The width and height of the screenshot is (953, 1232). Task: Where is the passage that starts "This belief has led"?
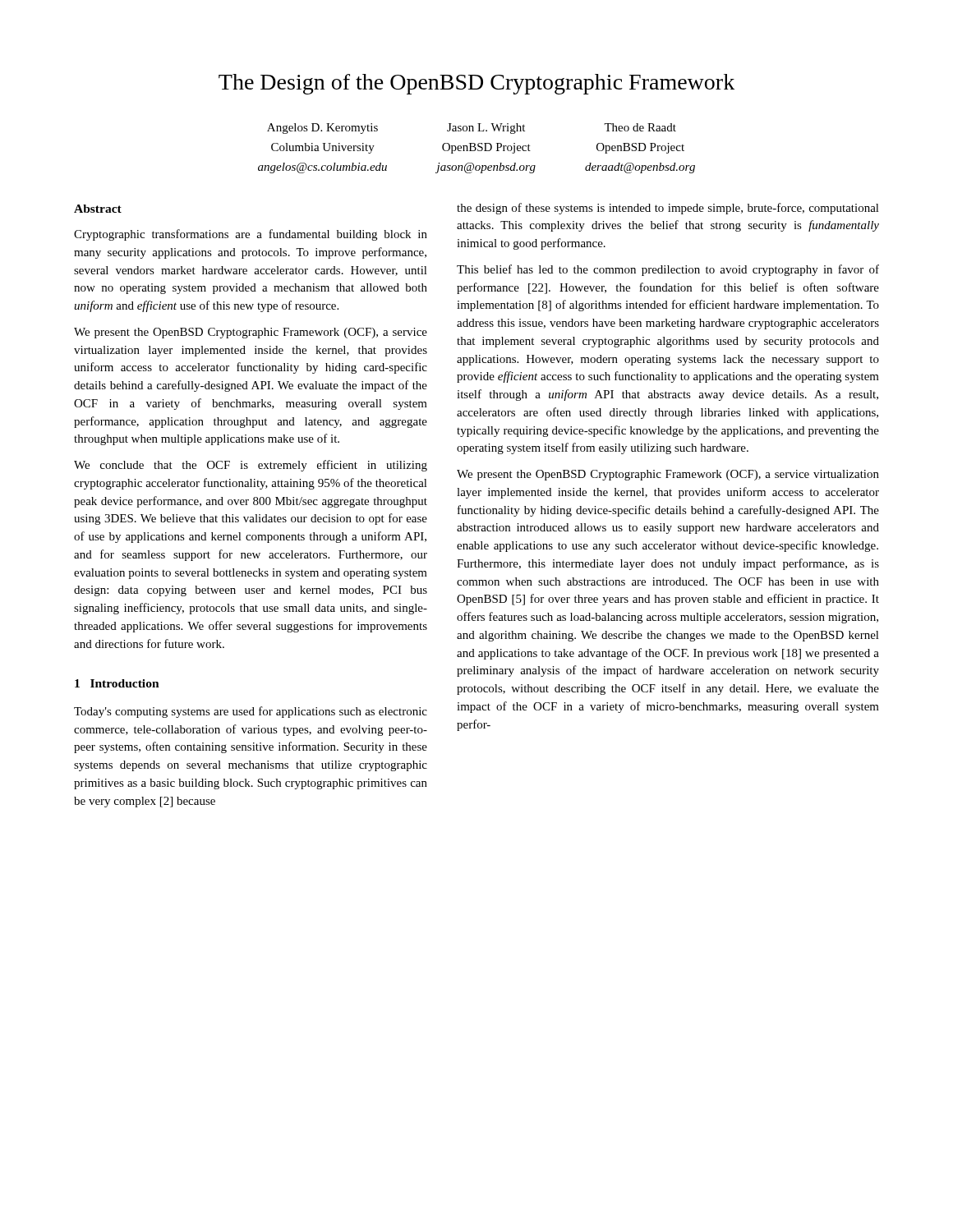point(668,359)
